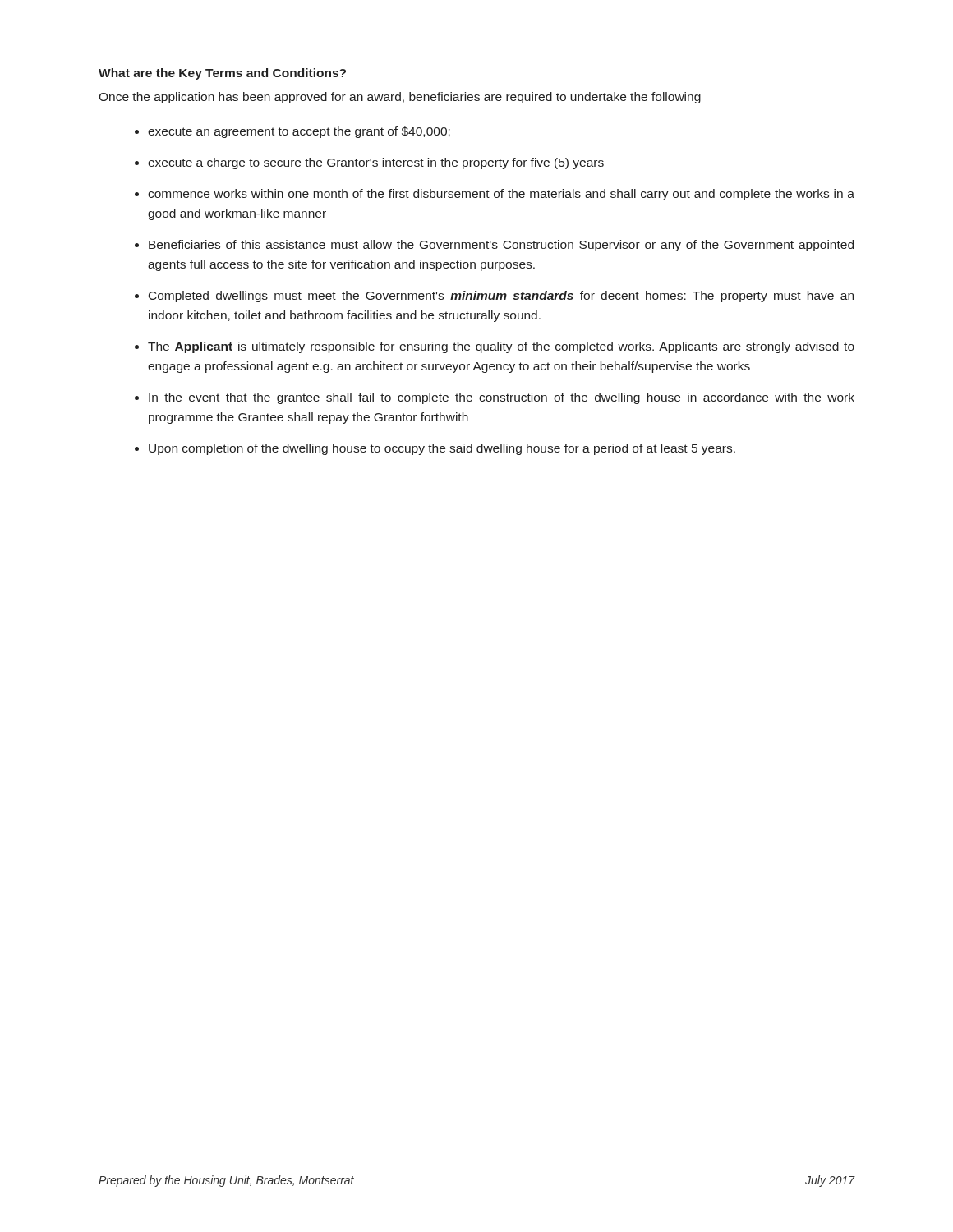953x1232 pixels.
Task: Locate the region starting "Beneficiaries of this assistance must allow the"
Action: click(x=501, y=254)
